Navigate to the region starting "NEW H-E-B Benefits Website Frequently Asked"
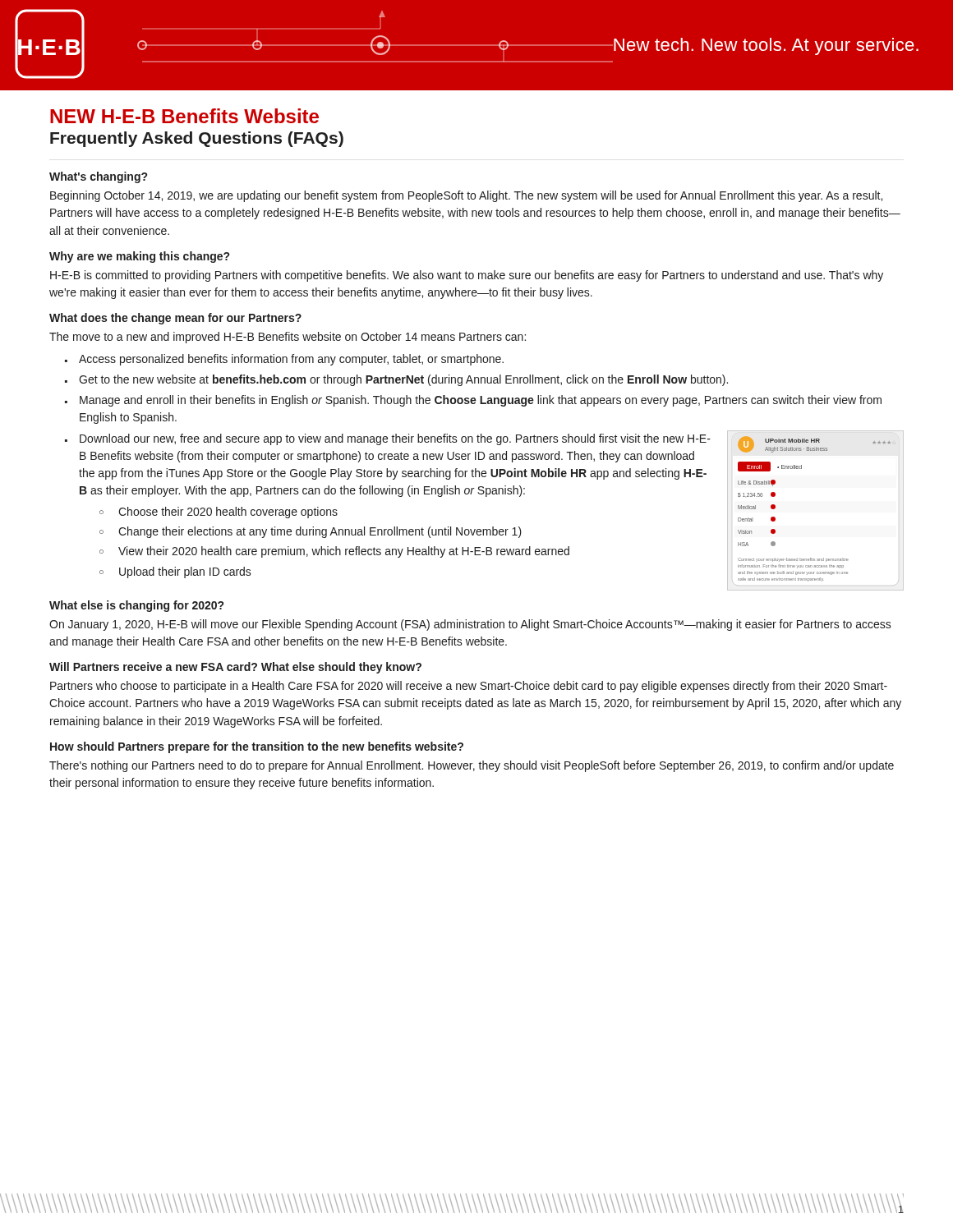The height and width of the screenshot is (1232, 953). tap(184, 116)
